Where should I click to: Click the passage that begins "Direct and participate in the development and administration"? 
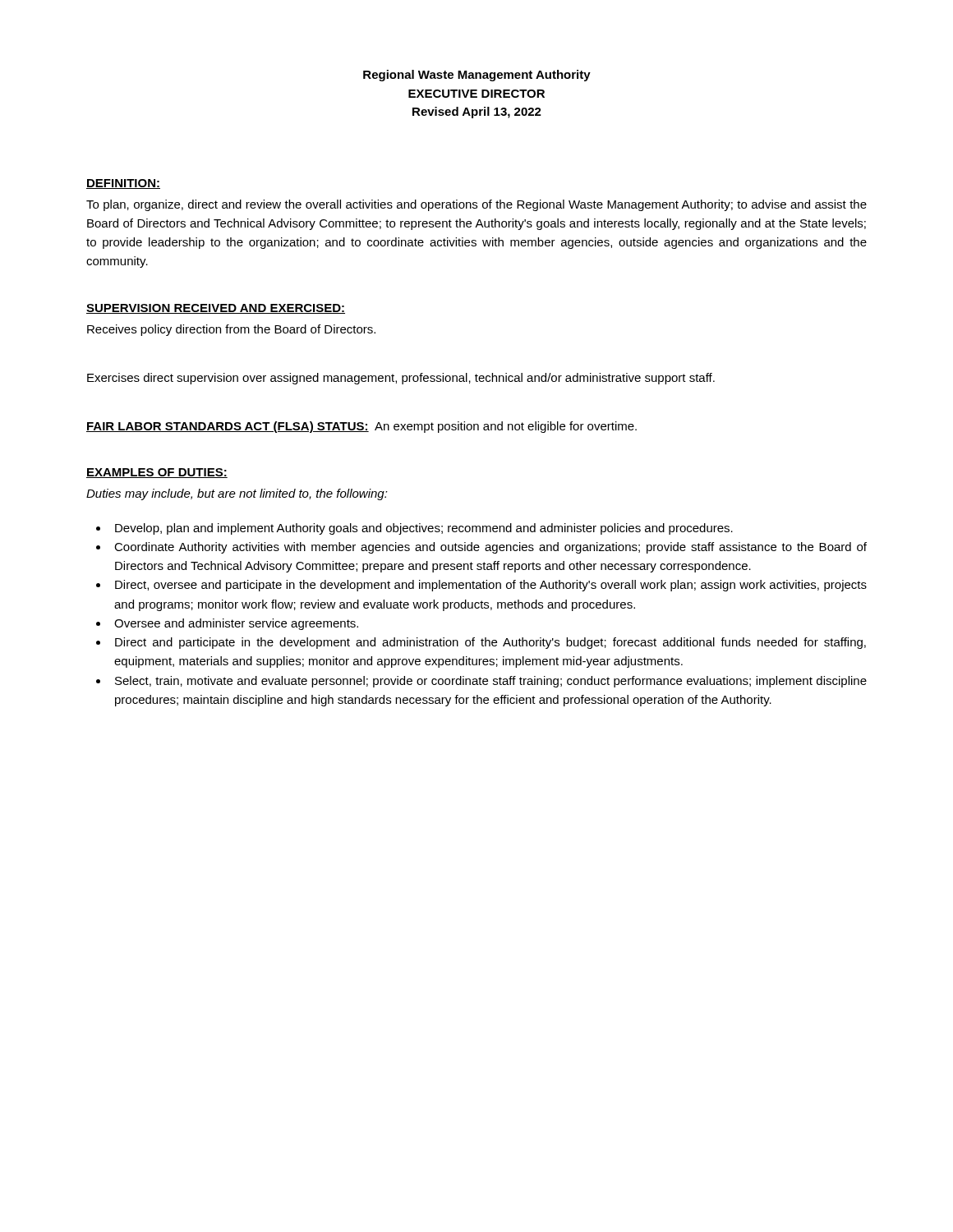tap(476, 651)
